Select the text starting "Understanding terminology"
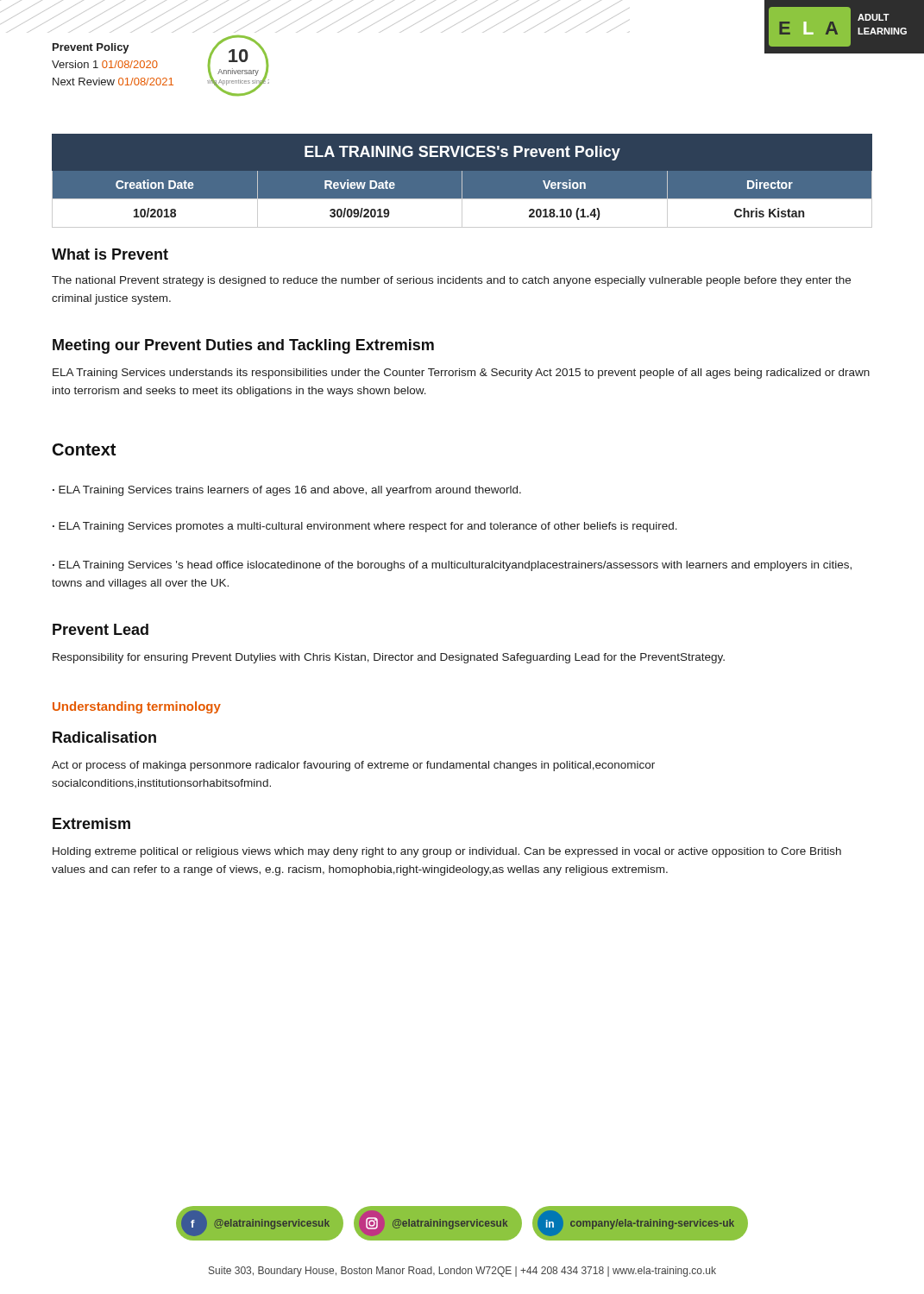 (136, 706)
